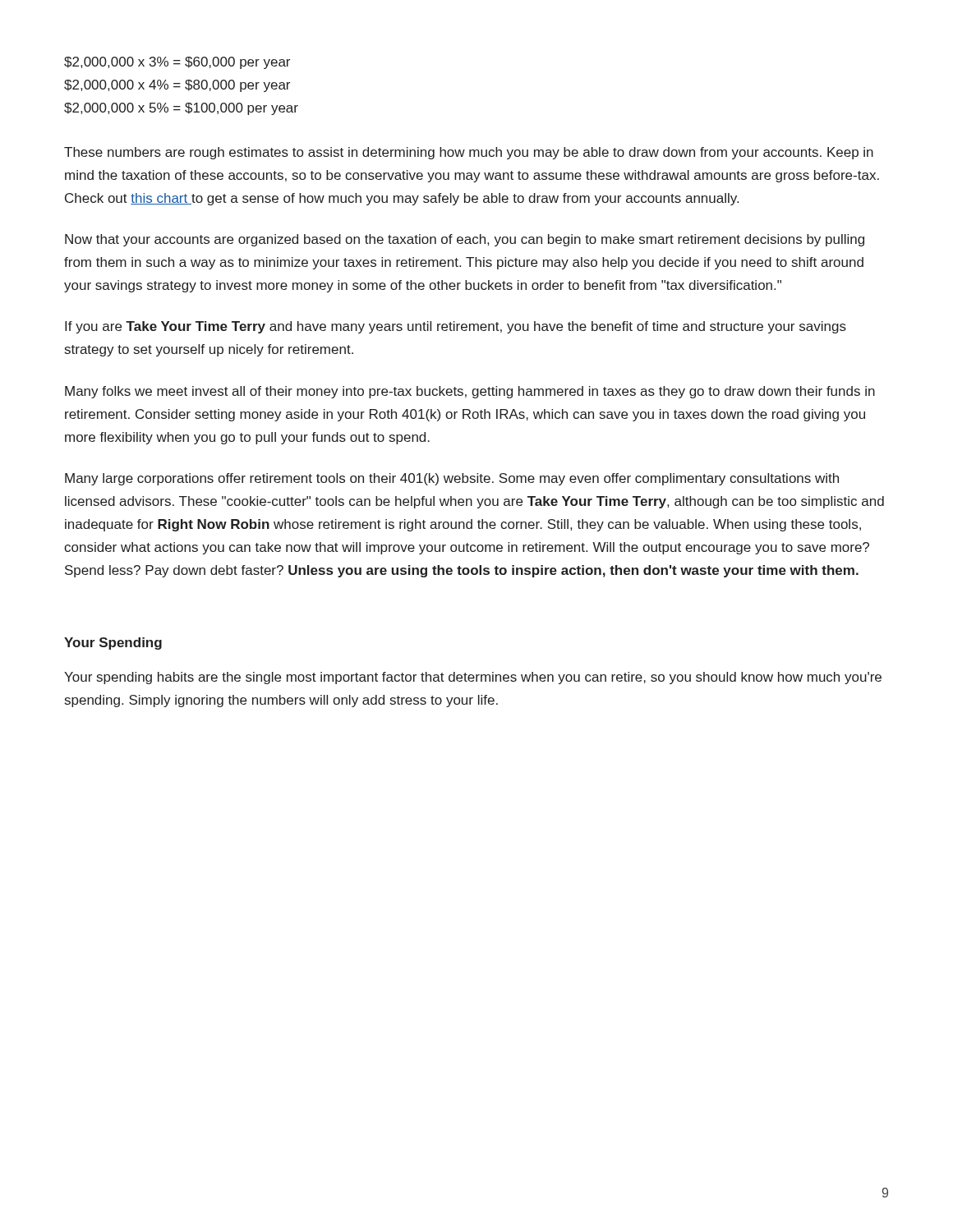This screenshot has height=1232, width=953.
Task: Click the passage that begins "Many folks we meet invest"
Action: tap(470, 414)
